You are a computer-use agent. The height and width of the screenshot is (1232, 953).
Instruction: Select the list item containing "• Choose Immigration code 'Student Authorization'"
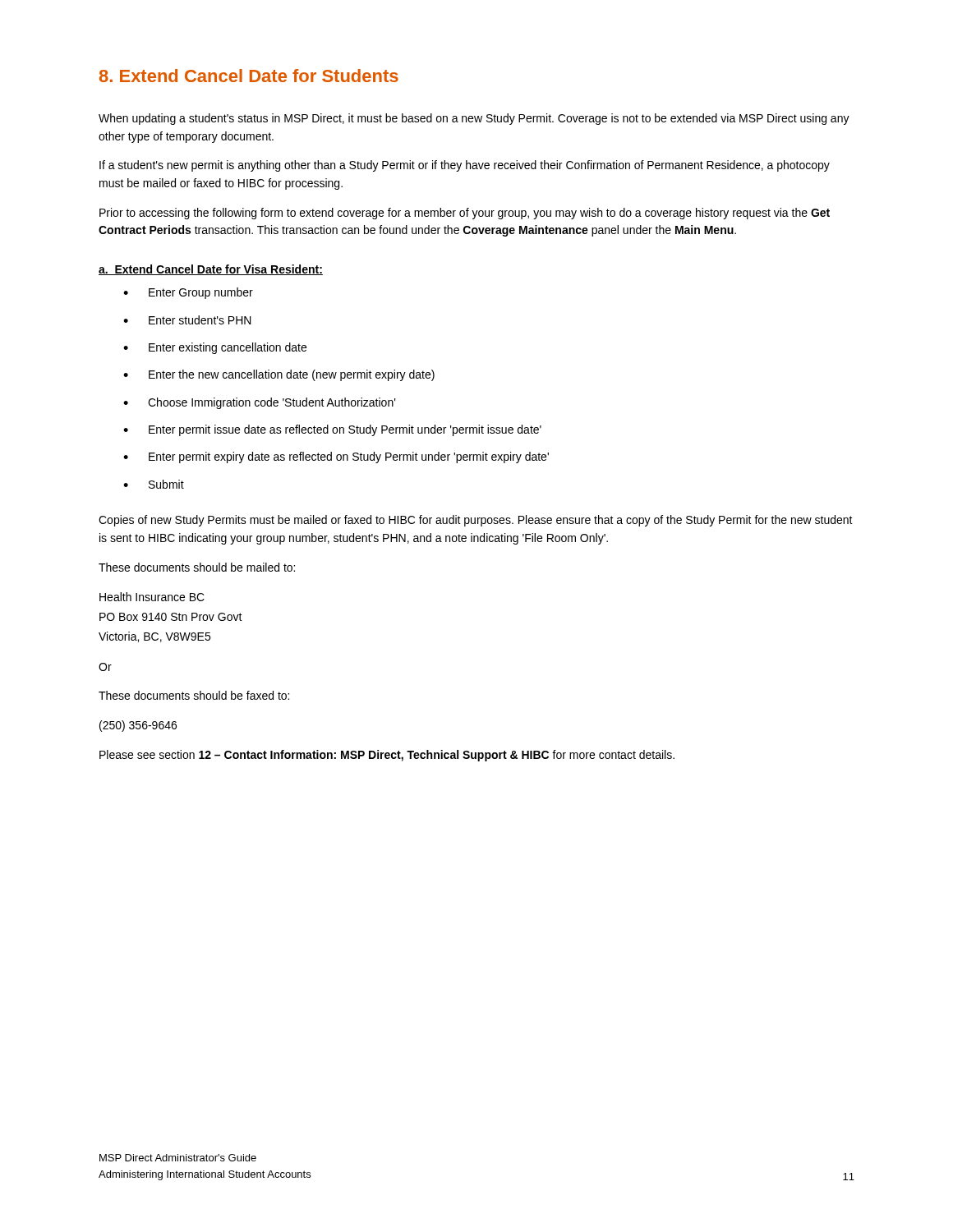[260, 404]
